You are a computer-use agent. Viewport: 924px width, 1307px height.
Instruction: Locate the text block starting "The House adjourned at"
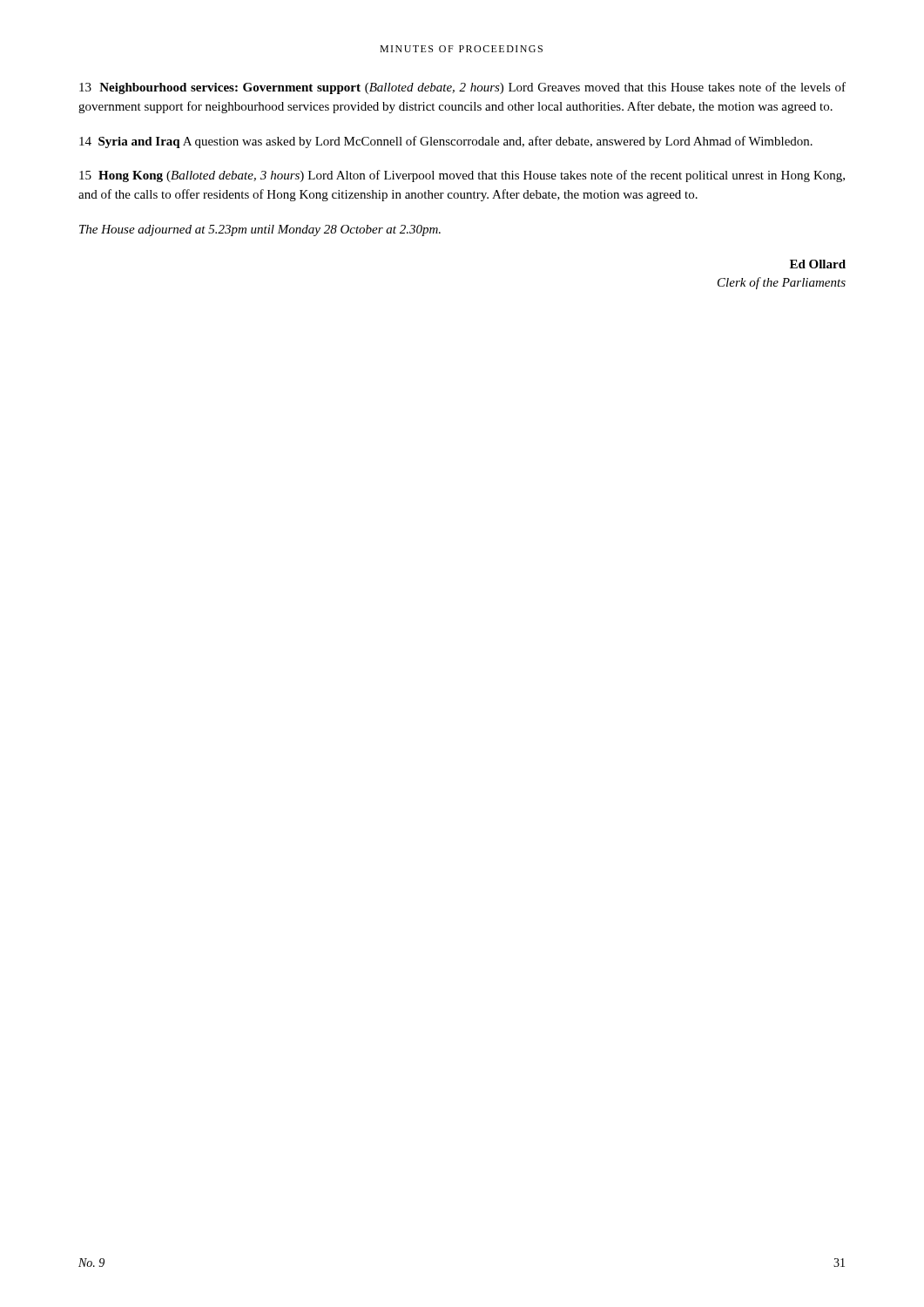pyautogui.click(x=260, y=229)
